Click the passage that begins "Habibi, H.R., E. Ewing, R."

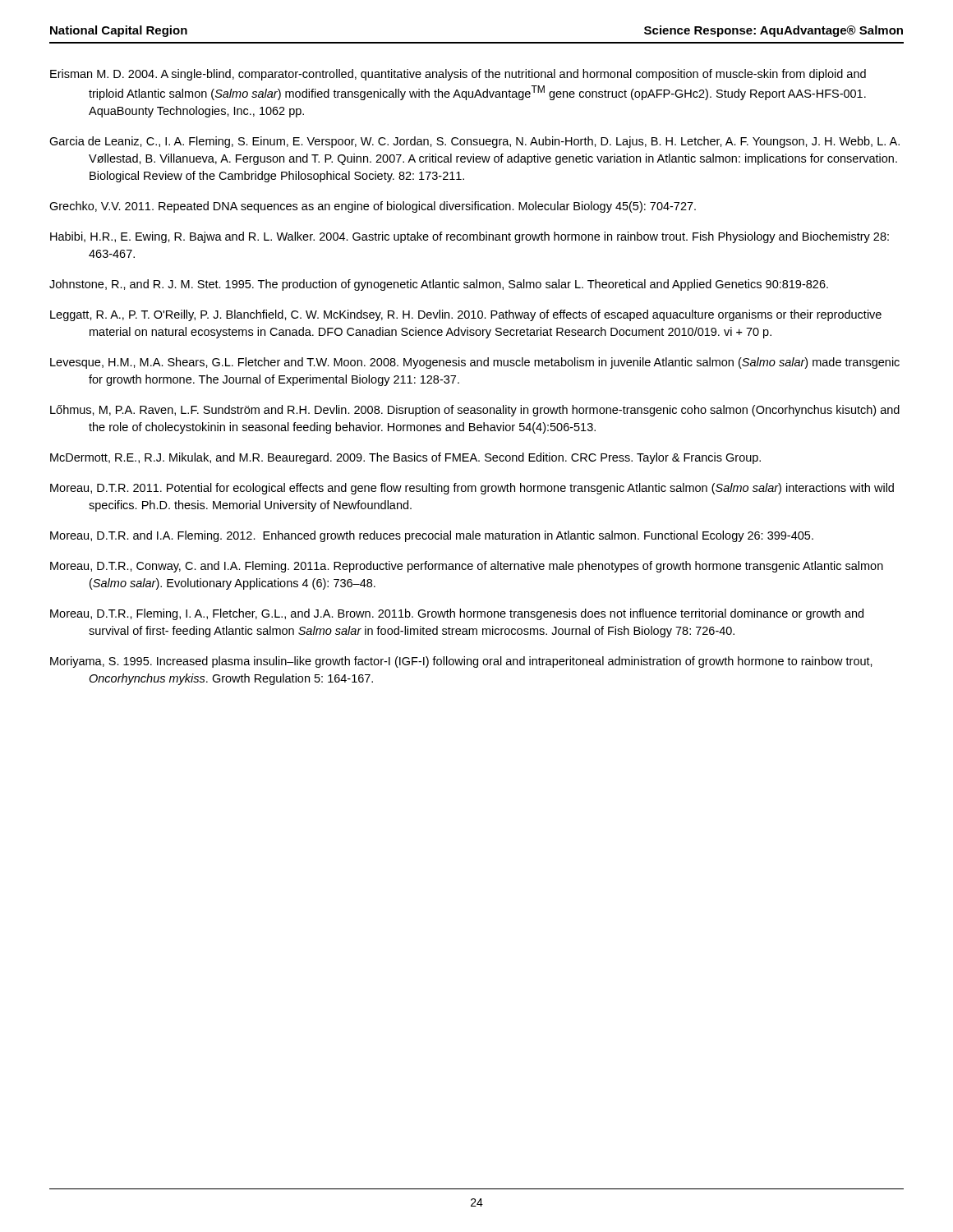pyautogui.click(x=476, y=246)
